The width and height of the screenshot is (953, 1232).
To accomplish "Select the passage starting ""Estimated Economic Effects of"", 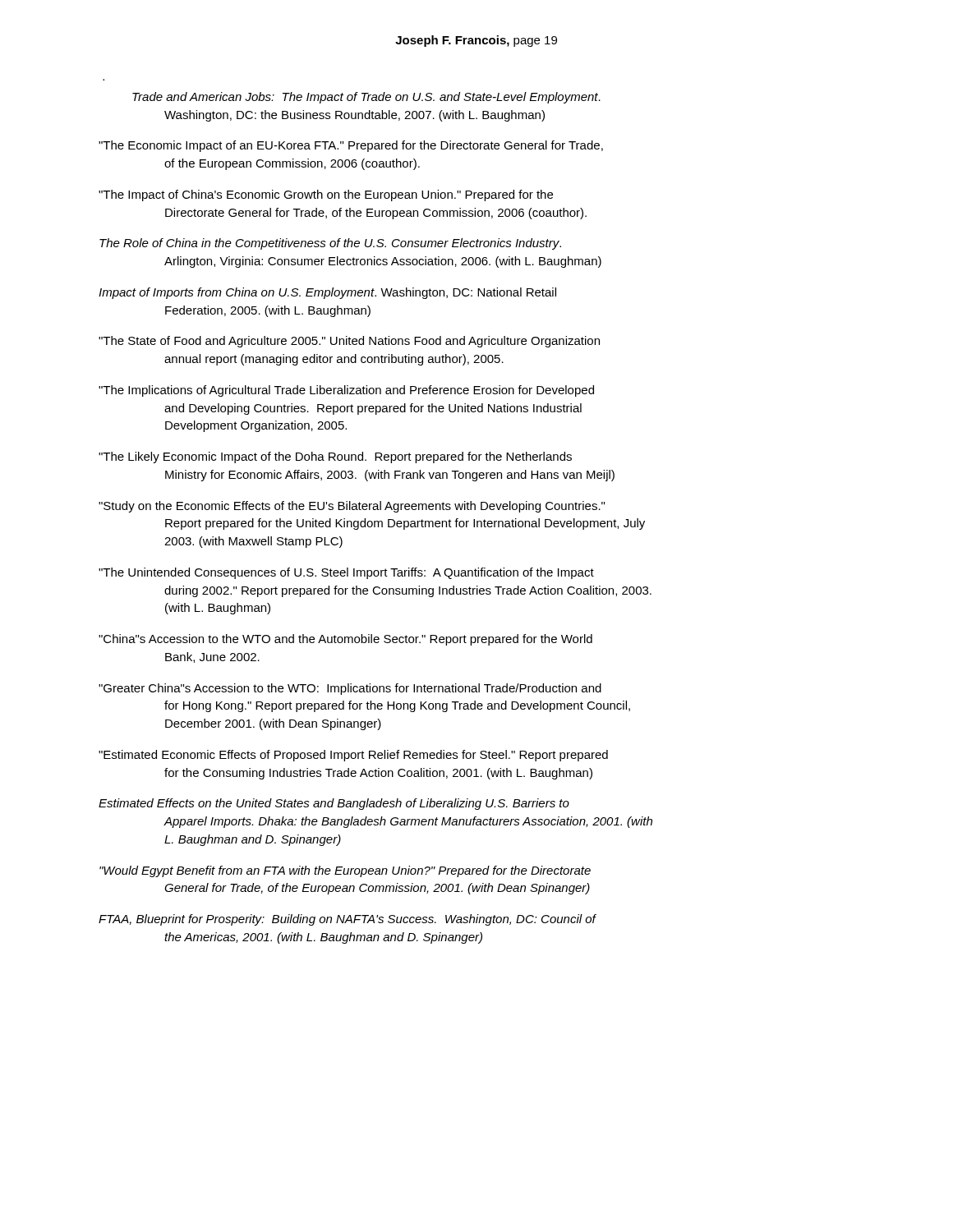I will coord(476,764).
